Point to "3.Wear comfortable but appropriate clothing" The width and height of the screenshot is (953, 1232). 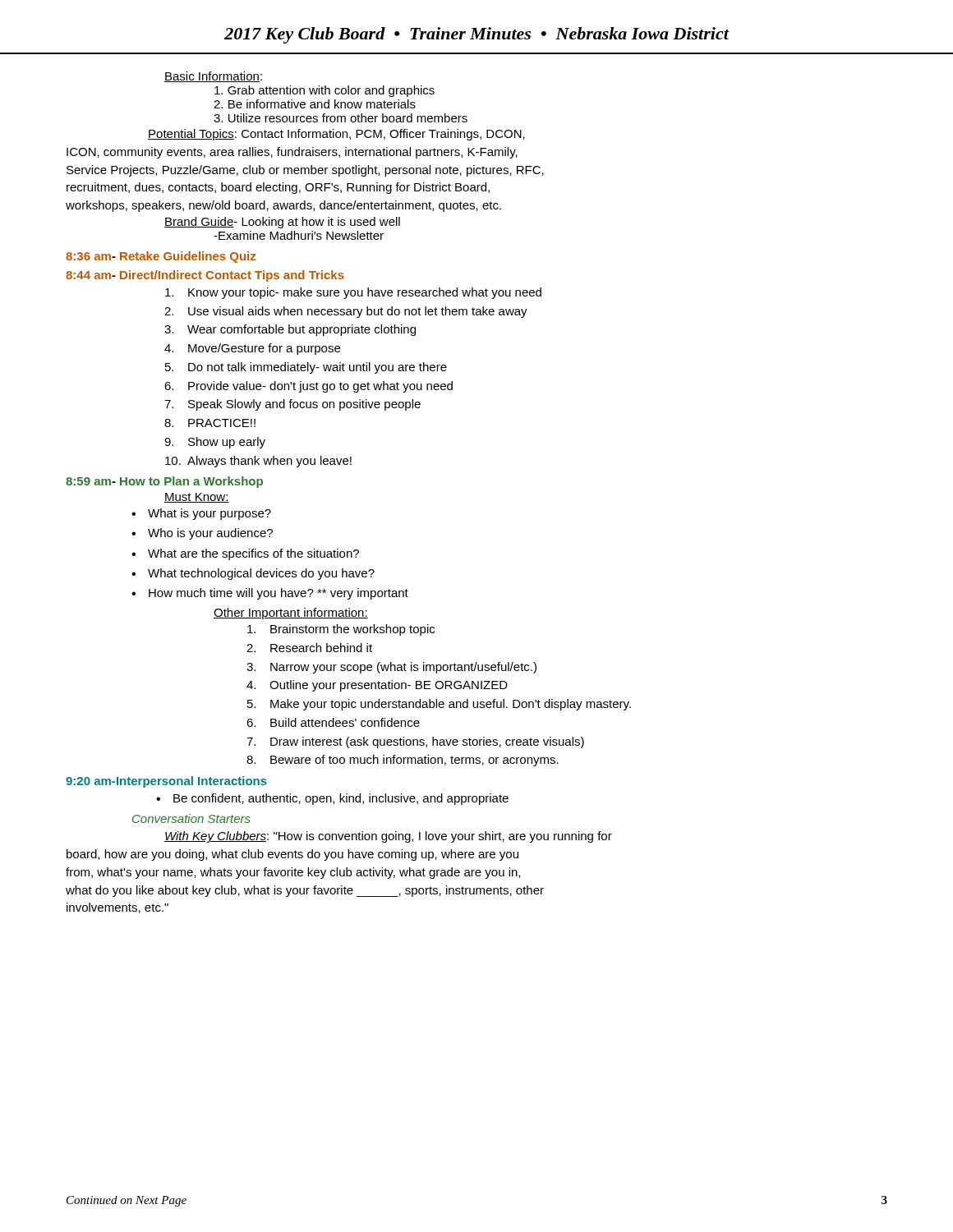click(x=290, y=330)
